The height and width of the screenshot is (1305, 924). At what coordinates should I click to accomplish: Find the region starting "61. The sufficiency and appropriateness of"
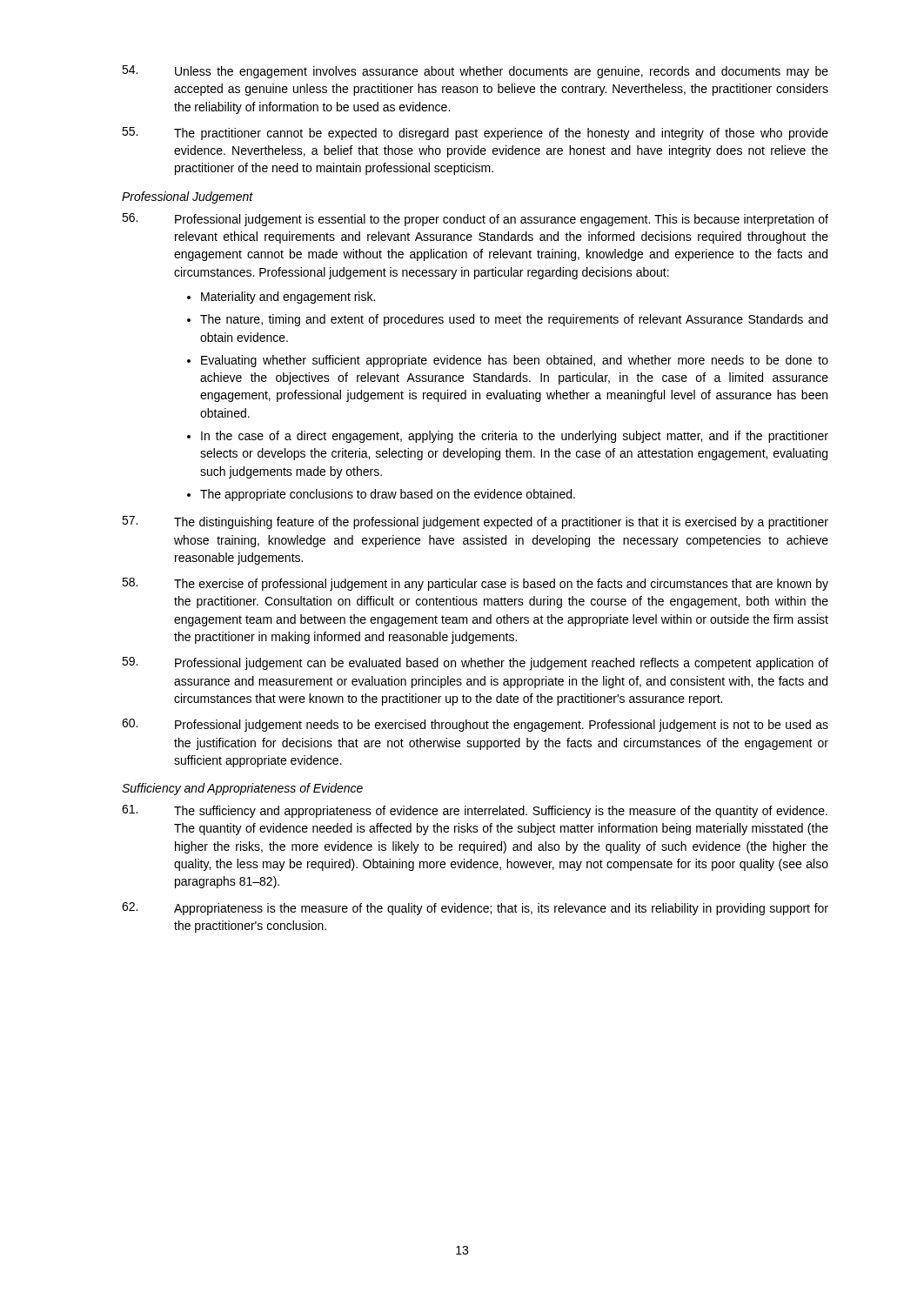point(475,846)
